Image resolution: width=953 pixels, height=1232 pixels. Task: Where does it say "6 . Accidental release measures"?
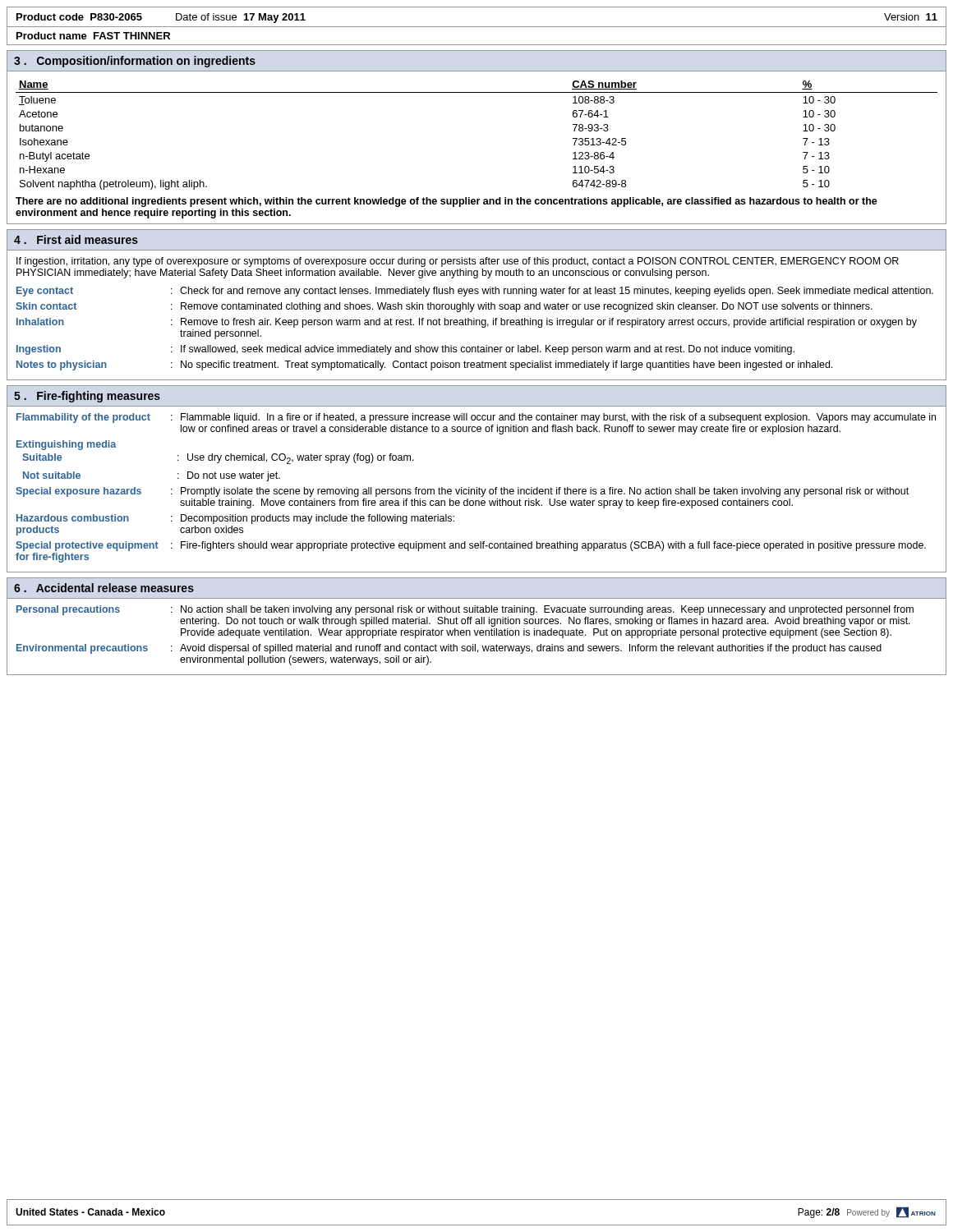click(x=104, y=588)
